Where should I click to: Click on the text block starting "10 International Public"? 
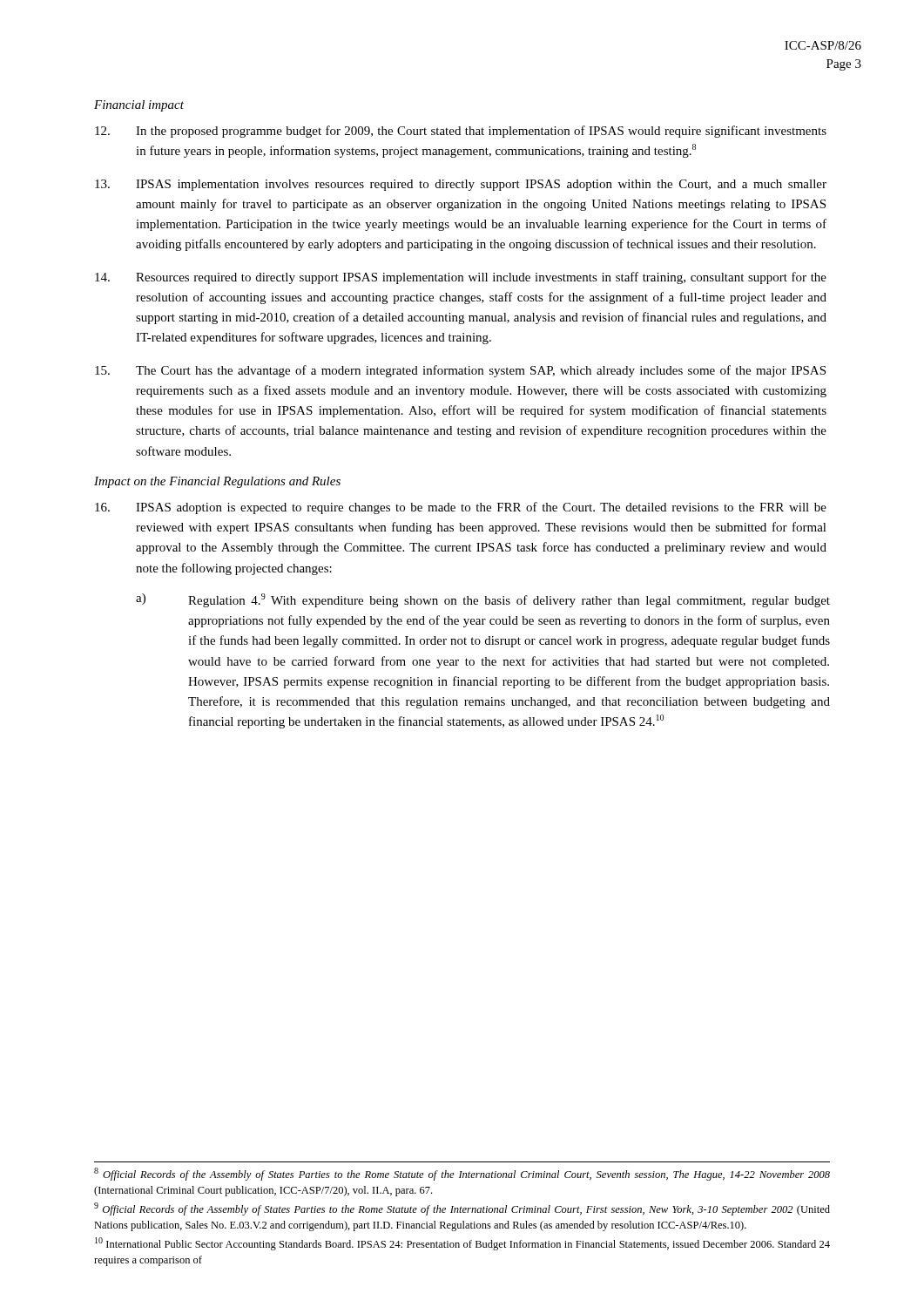462,1251
